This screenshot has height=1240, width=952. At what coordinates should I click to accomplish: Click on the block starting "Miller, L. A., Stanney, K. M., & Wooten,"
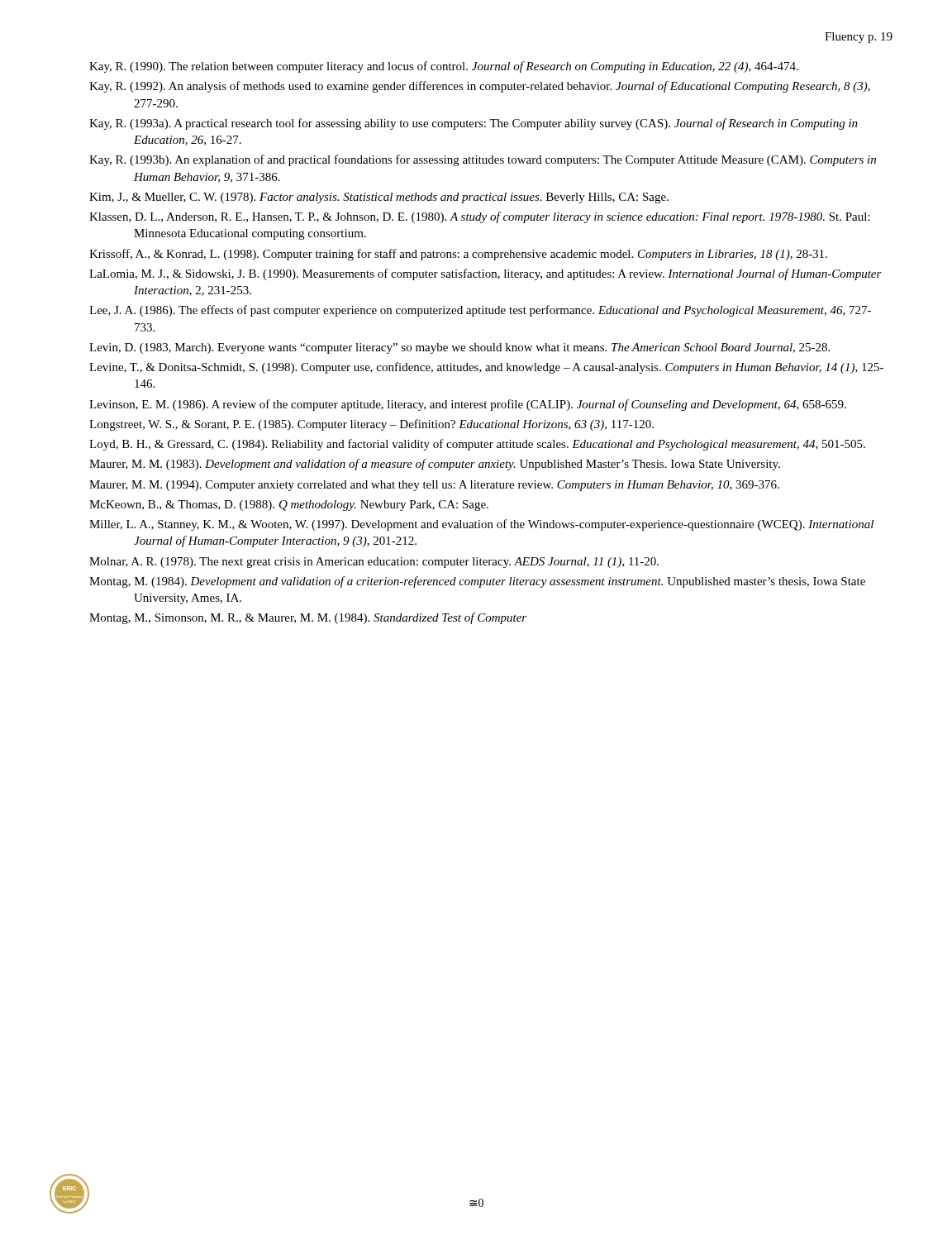(x=482, y=532)
